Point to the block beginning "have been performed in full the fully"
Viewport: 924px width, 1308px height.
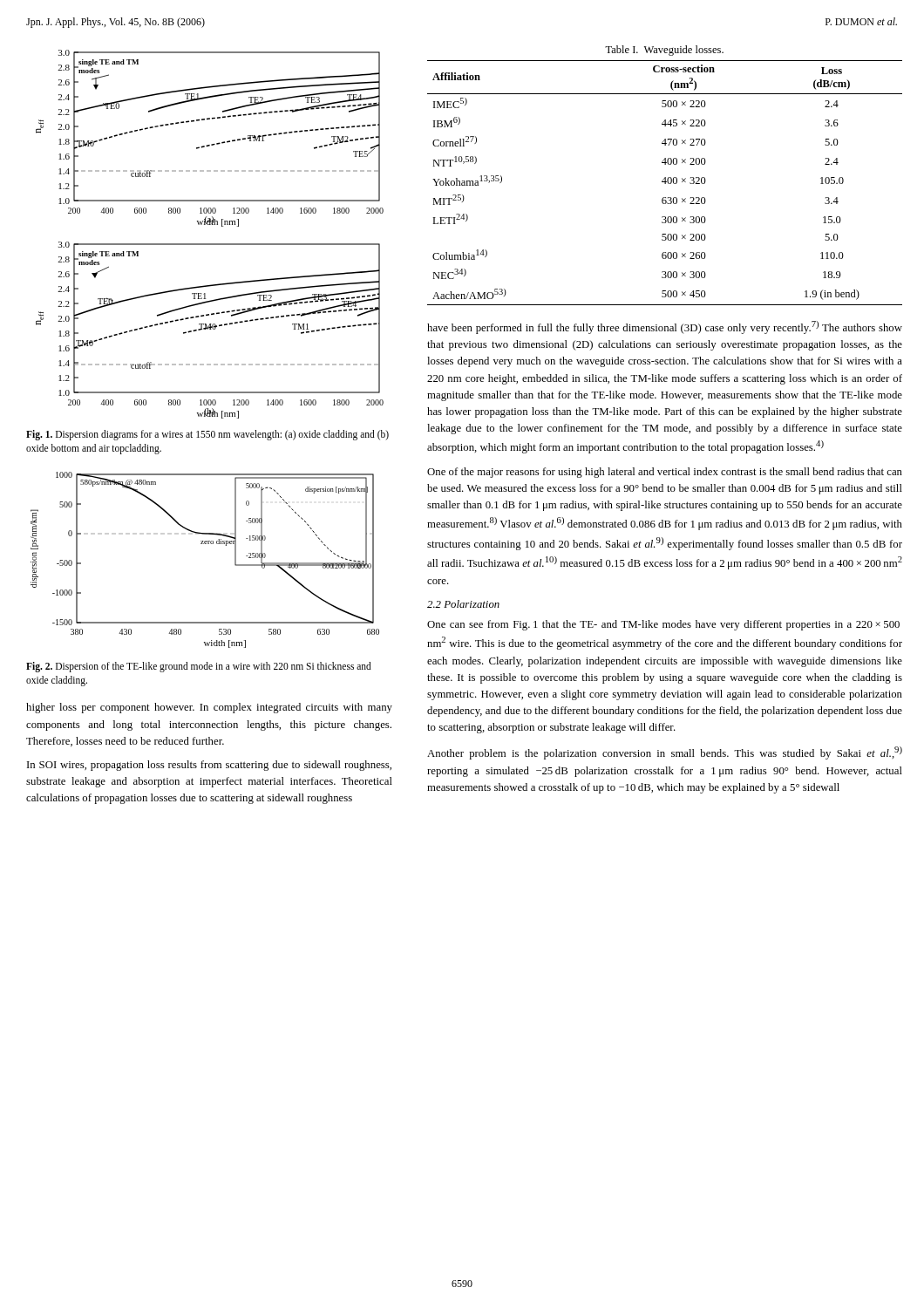[665, 386]
